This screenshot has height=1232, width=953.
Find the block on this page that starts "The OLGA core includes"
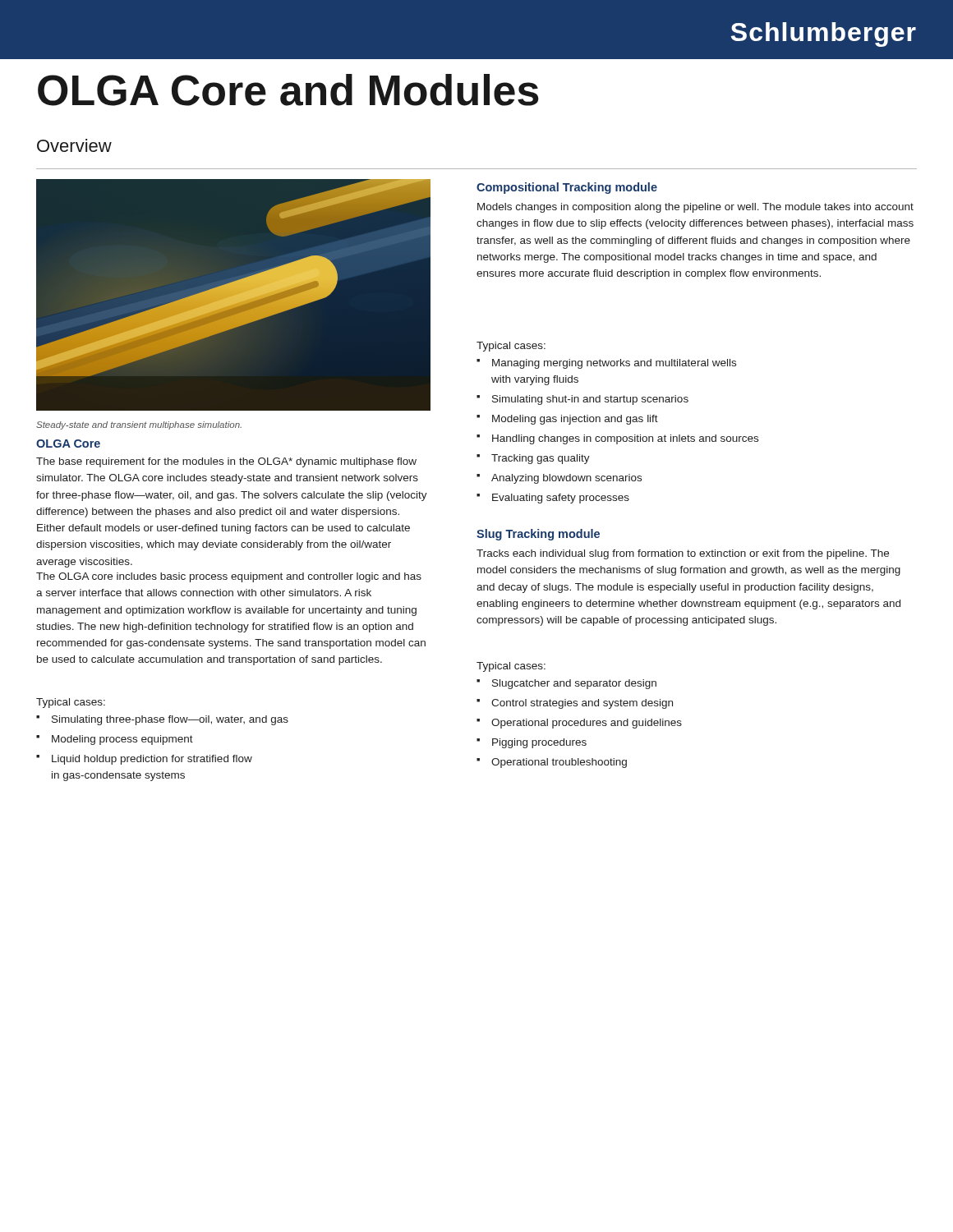(233, 618)
